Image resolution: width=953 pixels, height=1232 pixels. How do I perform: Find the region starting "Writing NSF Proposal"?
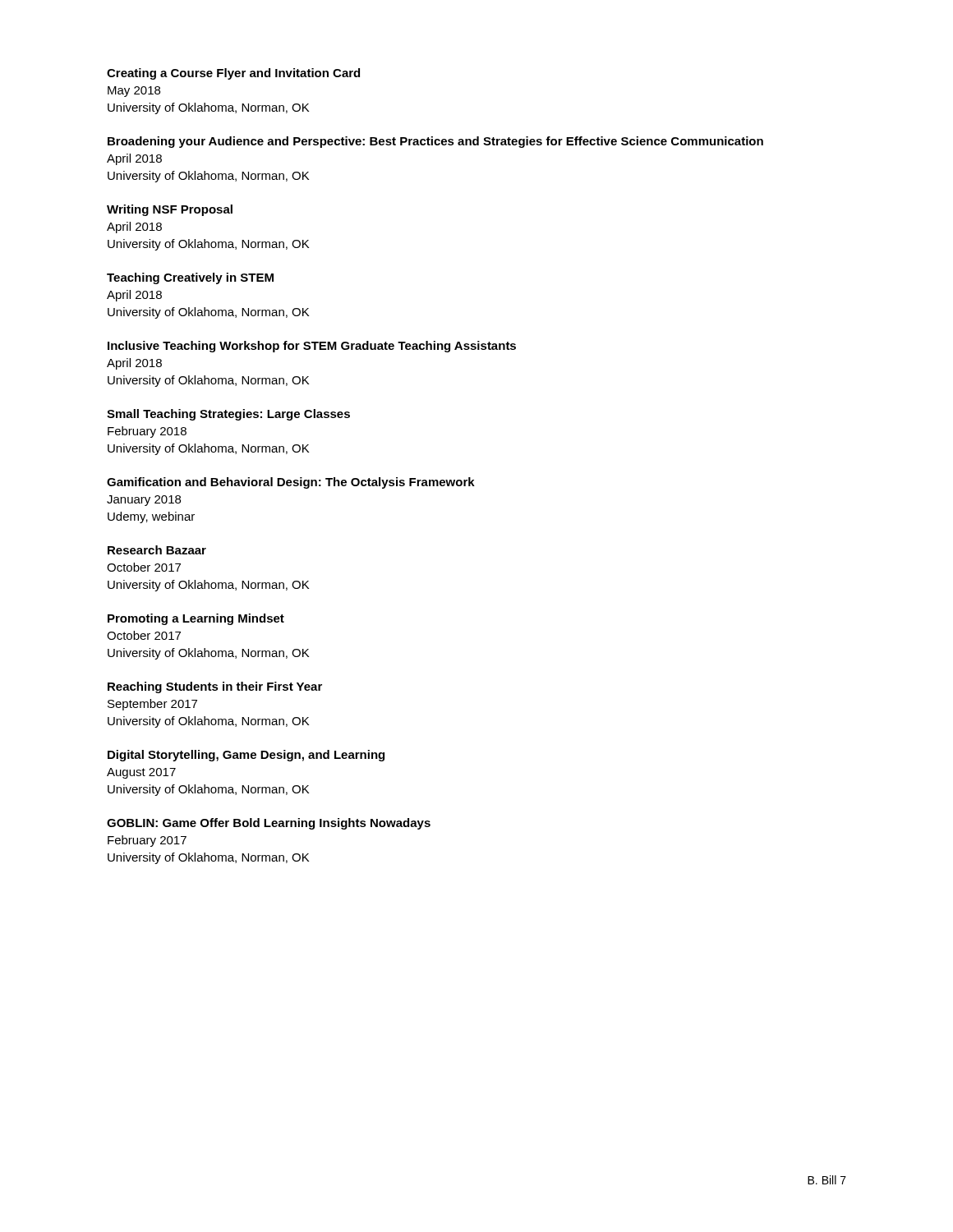(x=170, y=210)
